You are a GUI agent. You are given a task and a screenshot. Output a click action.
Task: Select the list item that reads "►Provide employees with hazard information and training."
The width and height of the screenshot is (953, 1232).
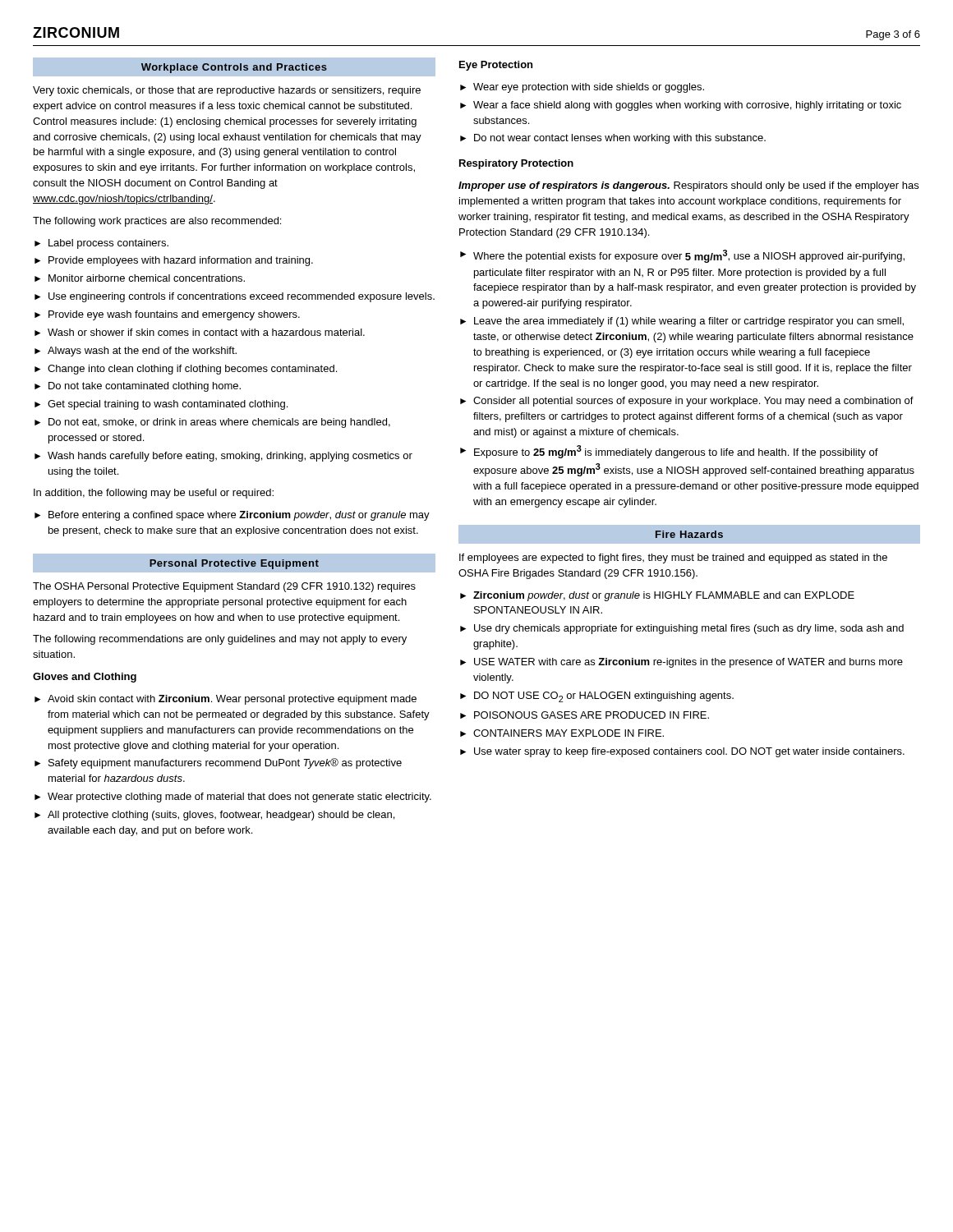(x=234, y=261)
